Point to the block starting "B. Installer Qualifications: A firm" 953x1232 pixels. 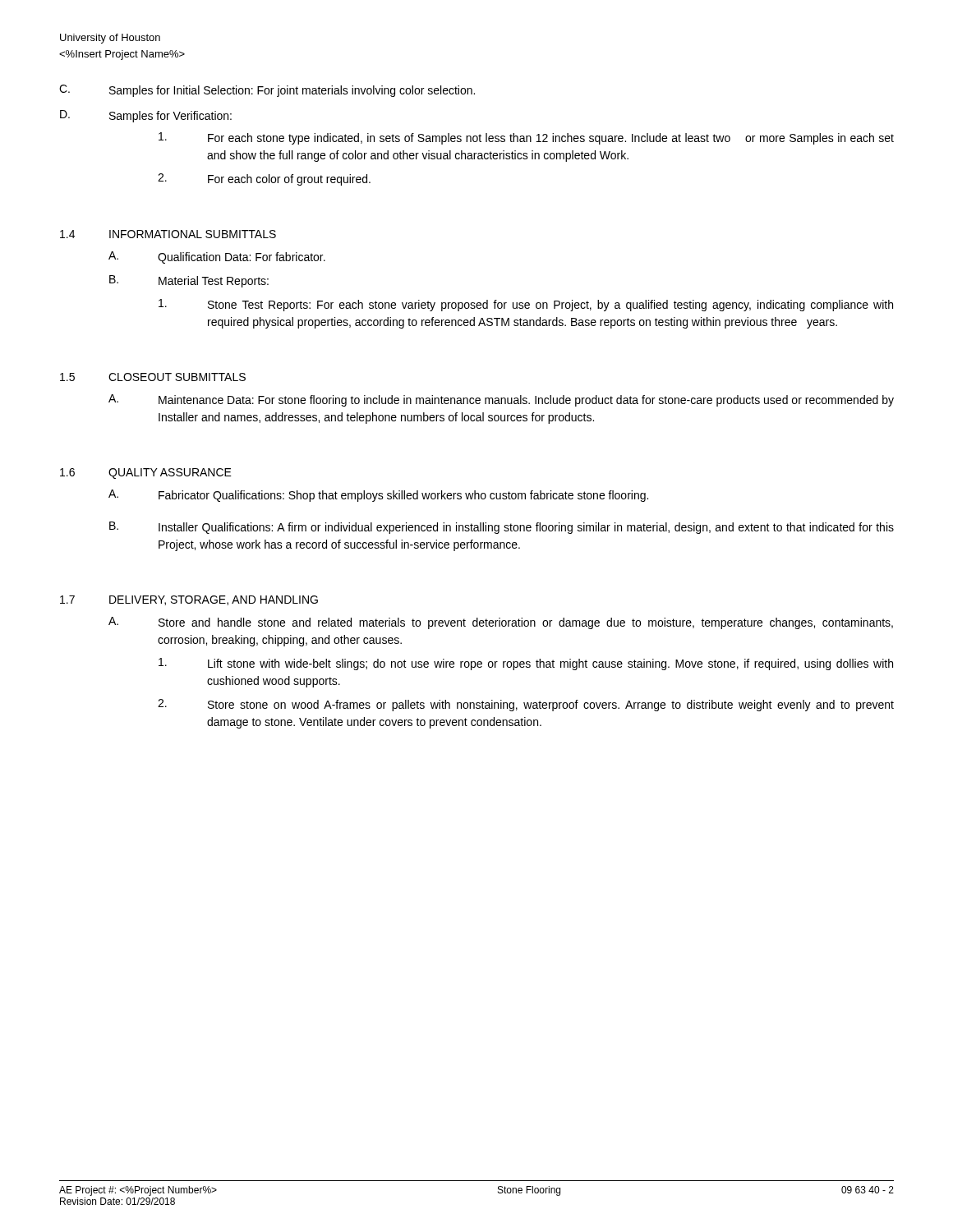coord(501,536)
